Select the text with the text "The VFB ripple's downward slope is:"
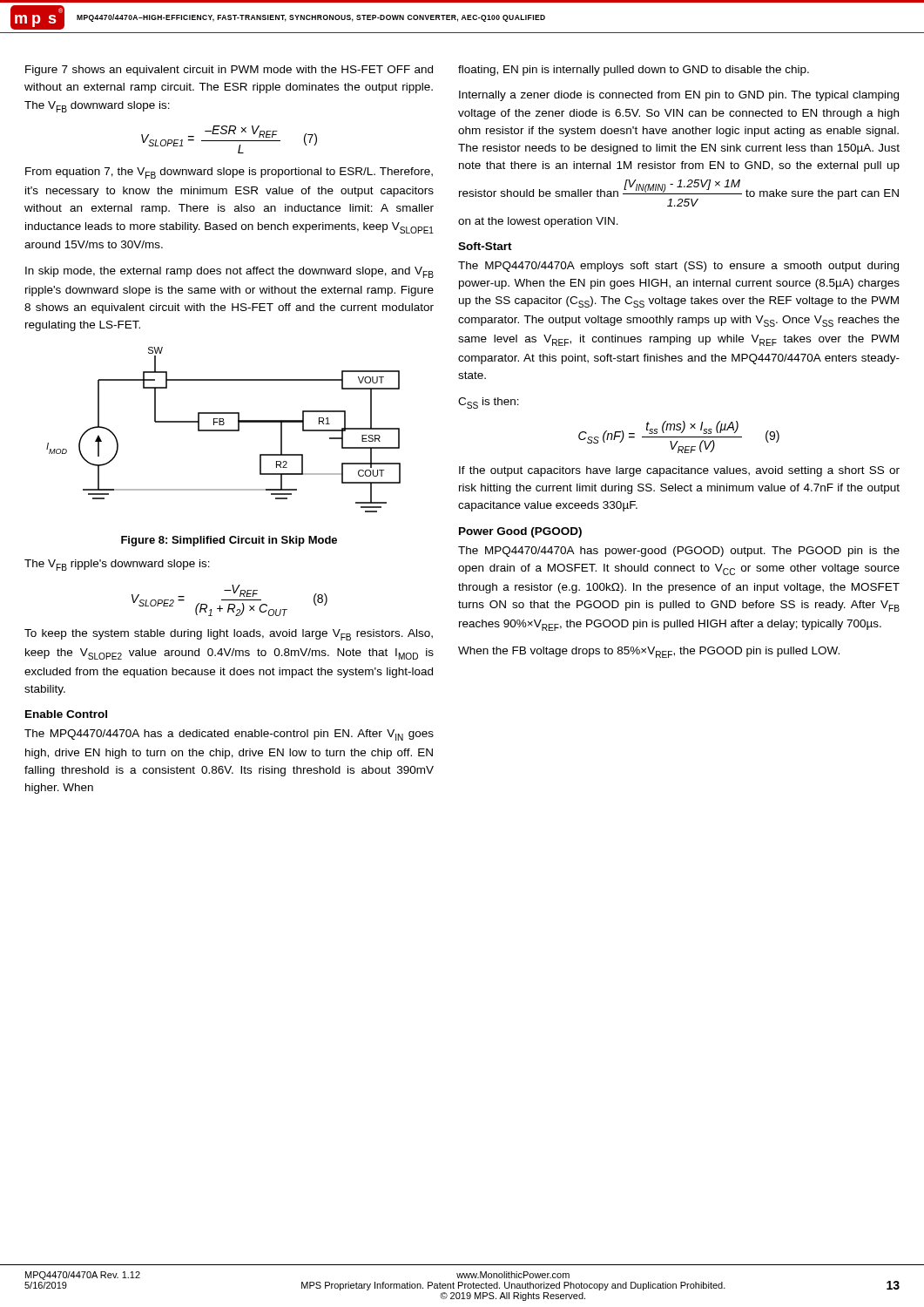 point(117,565)
